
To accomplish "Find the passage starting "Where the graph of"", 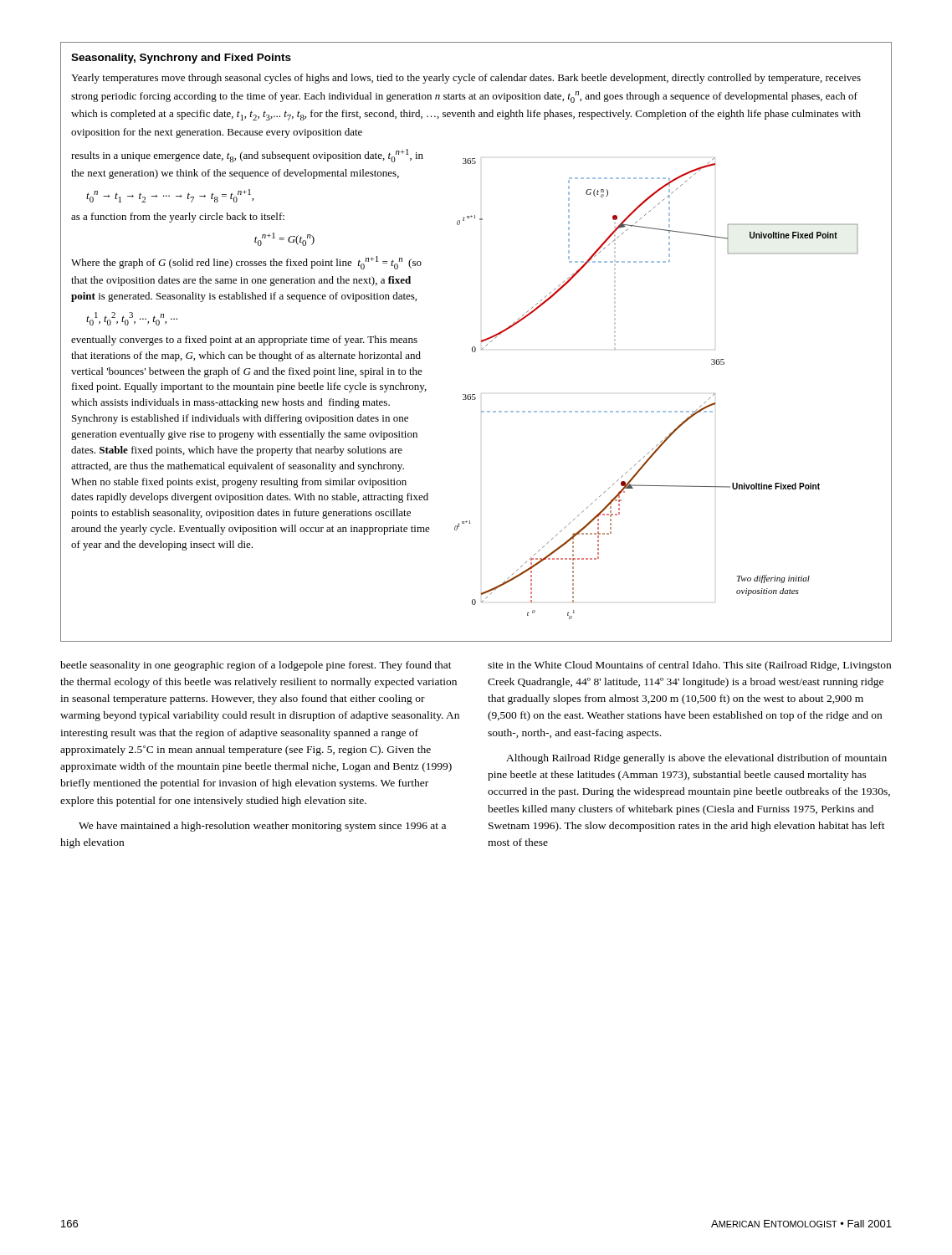I will [x=246, y=278].
